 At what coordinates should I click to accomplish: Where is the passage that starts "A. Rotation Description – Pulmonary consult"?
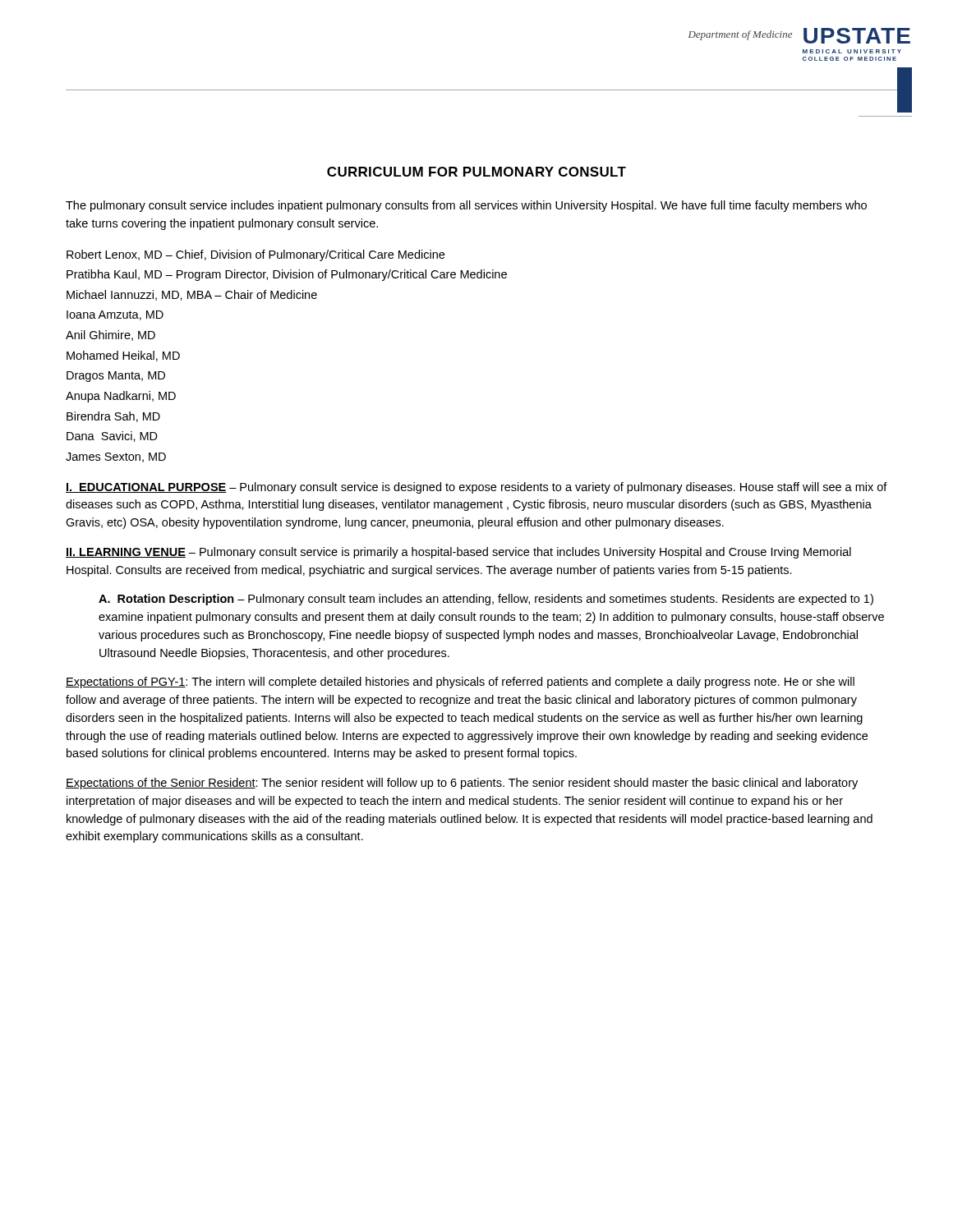pyautogui.click(x=491, y=626)
